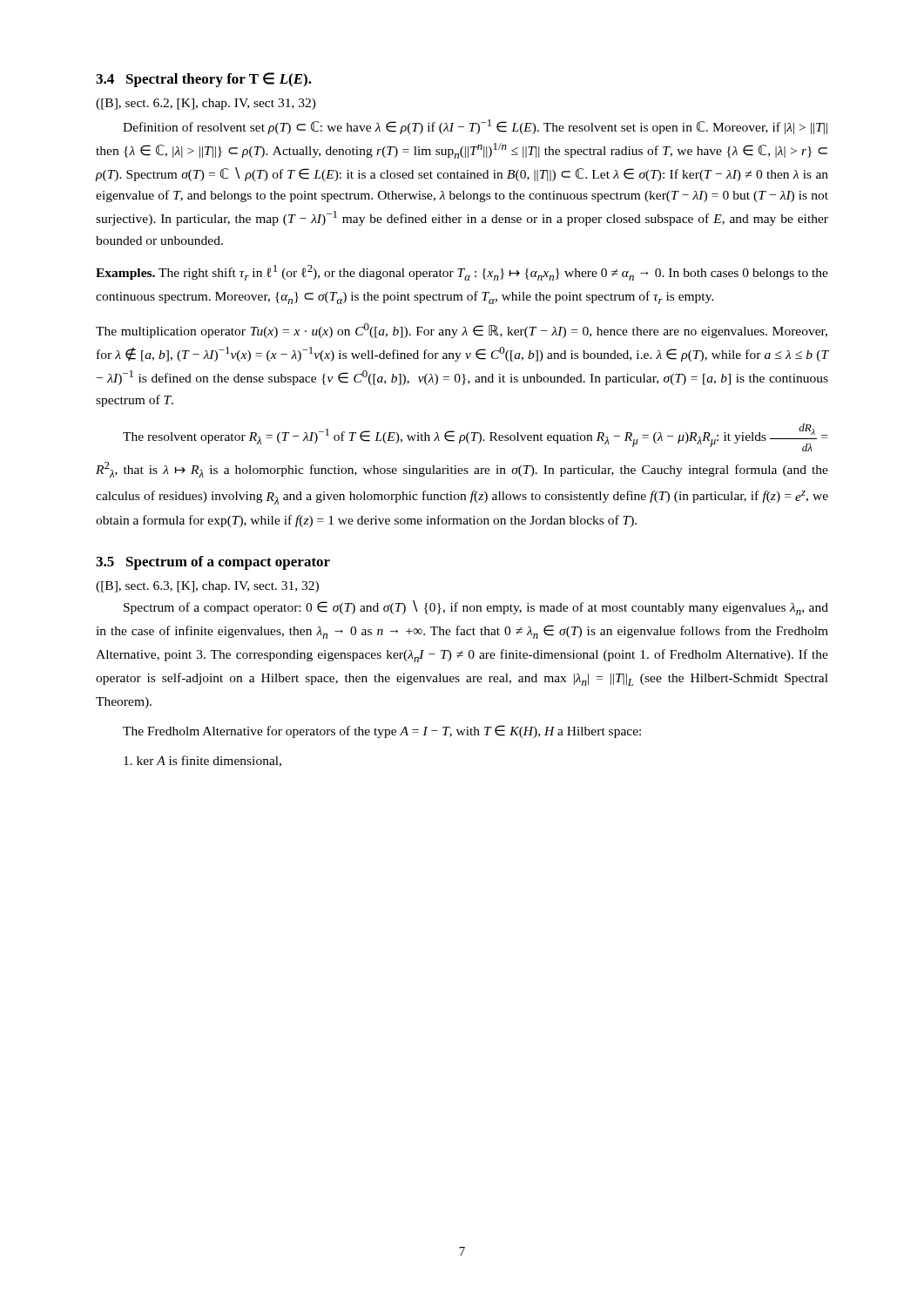Click on the section header containing "3.5 Spectrum of"
This screenshot has width=924, height=1307.
tap(213, 561)
